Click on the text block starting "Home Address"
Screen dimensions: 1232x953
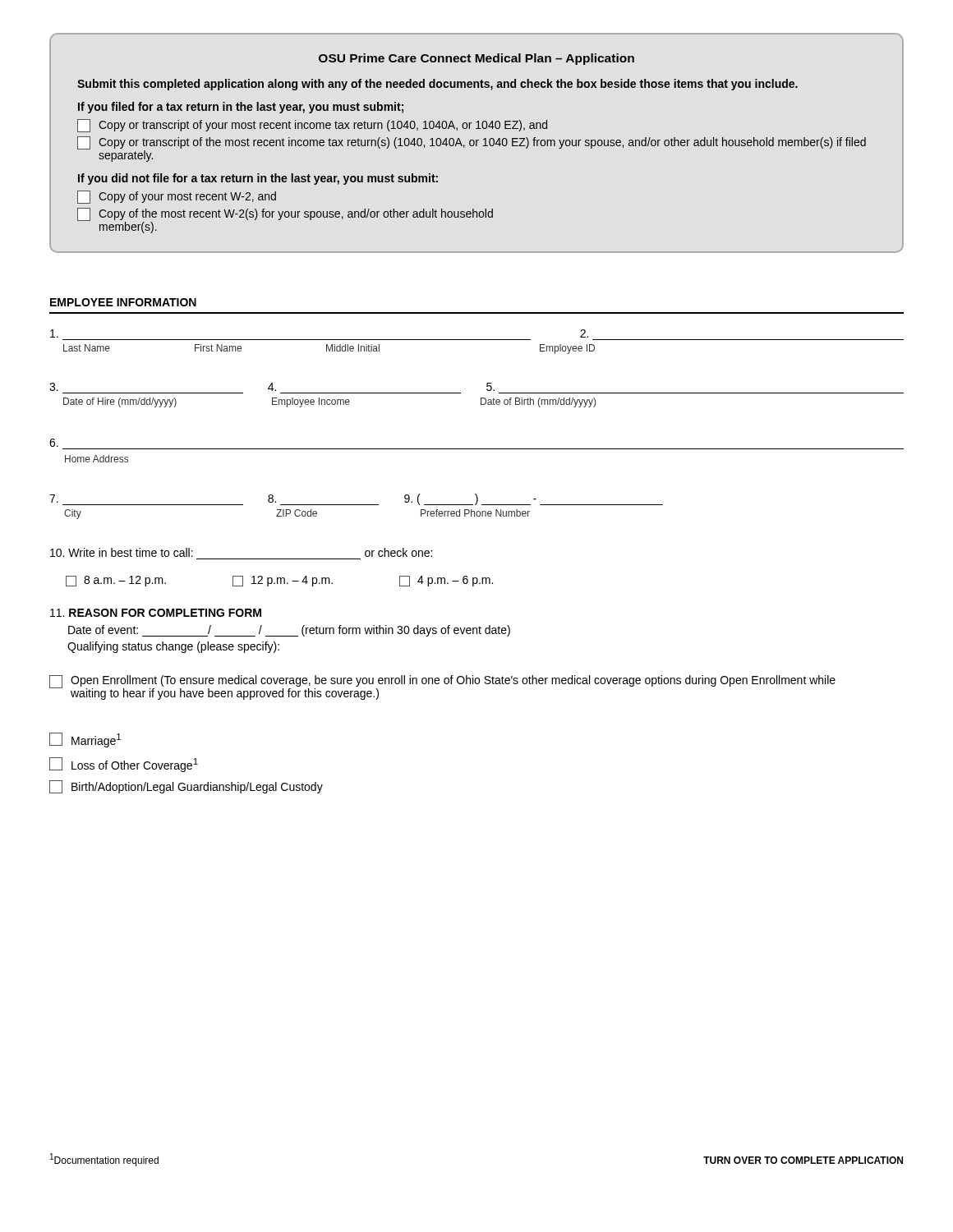click(x=476, y=449)
